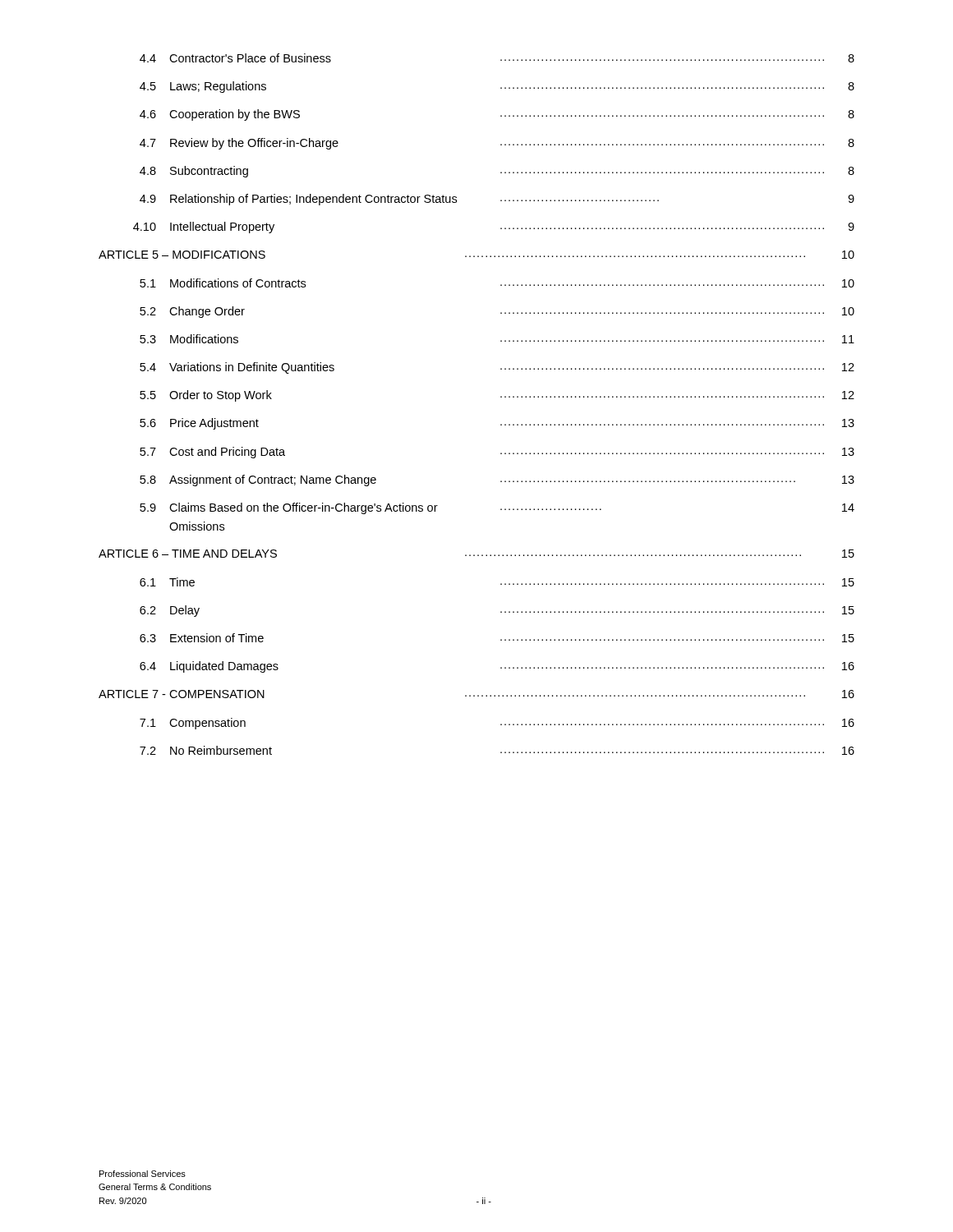Select the list item with the text "4.7 Review by"

click(x=497, y=144)
